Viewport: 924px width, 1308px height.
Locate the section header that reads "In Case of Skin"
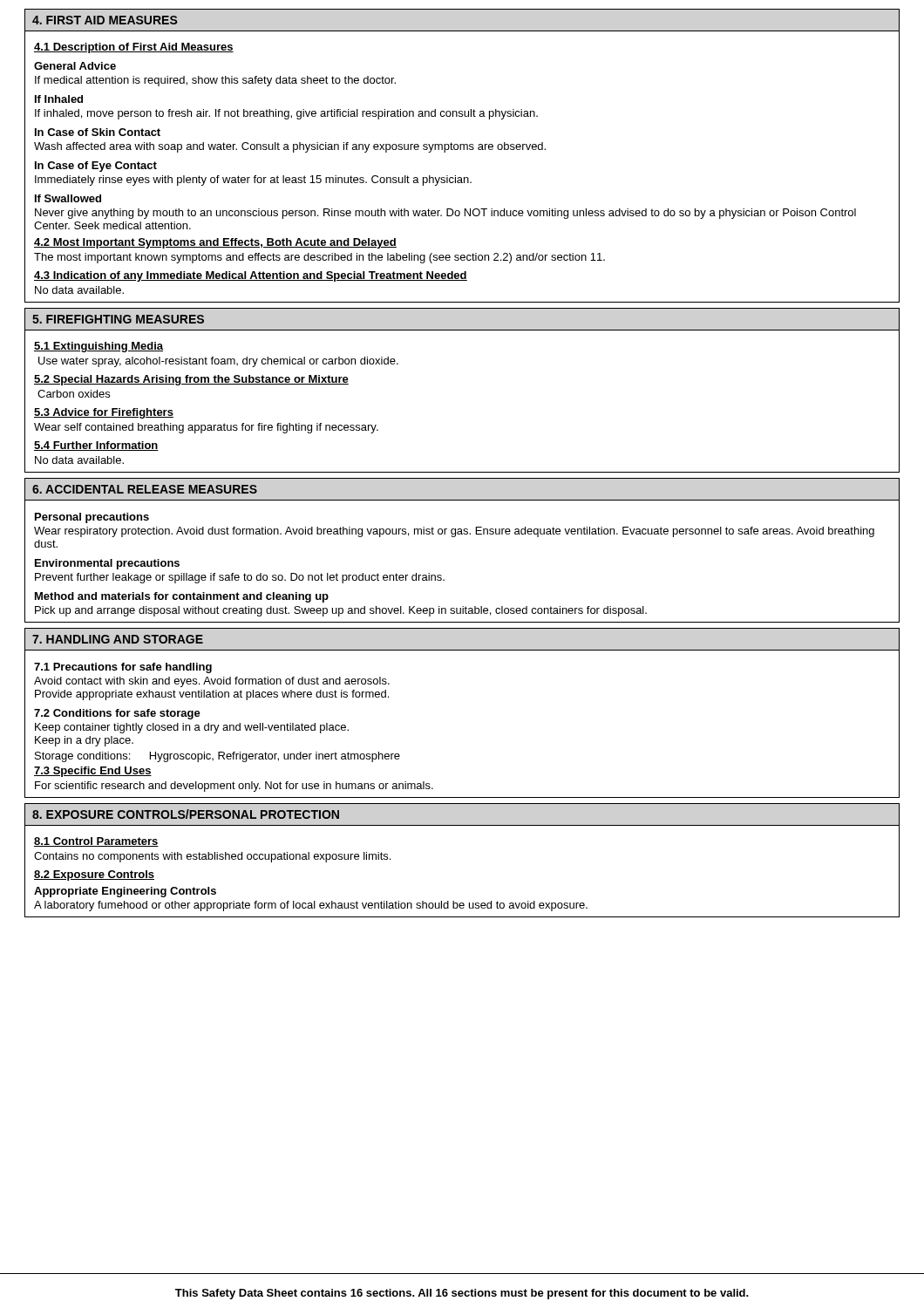point(97,132)
